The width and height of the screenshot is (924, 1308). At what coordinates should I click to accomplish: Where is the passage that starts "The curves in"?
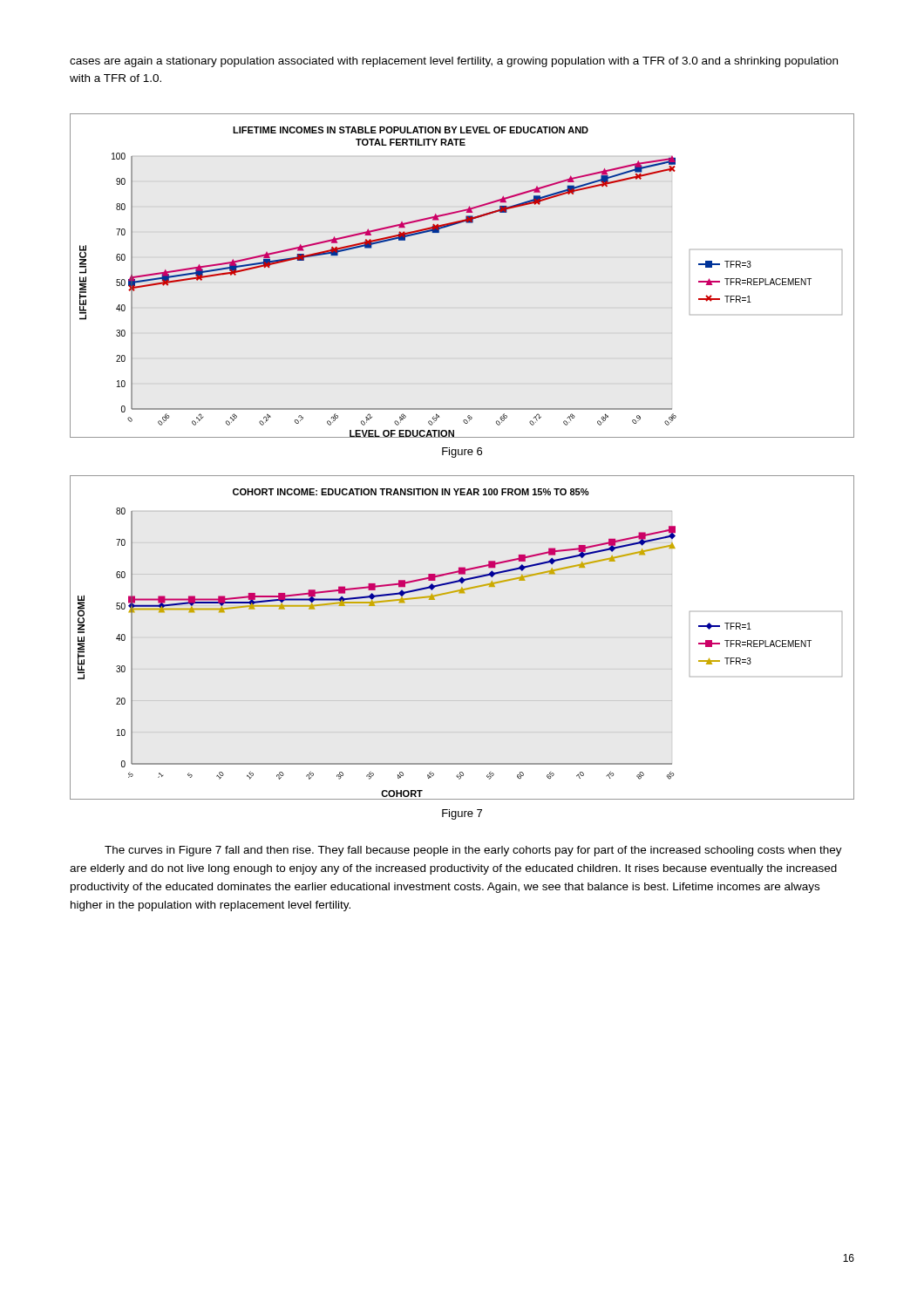coord(456,877)
